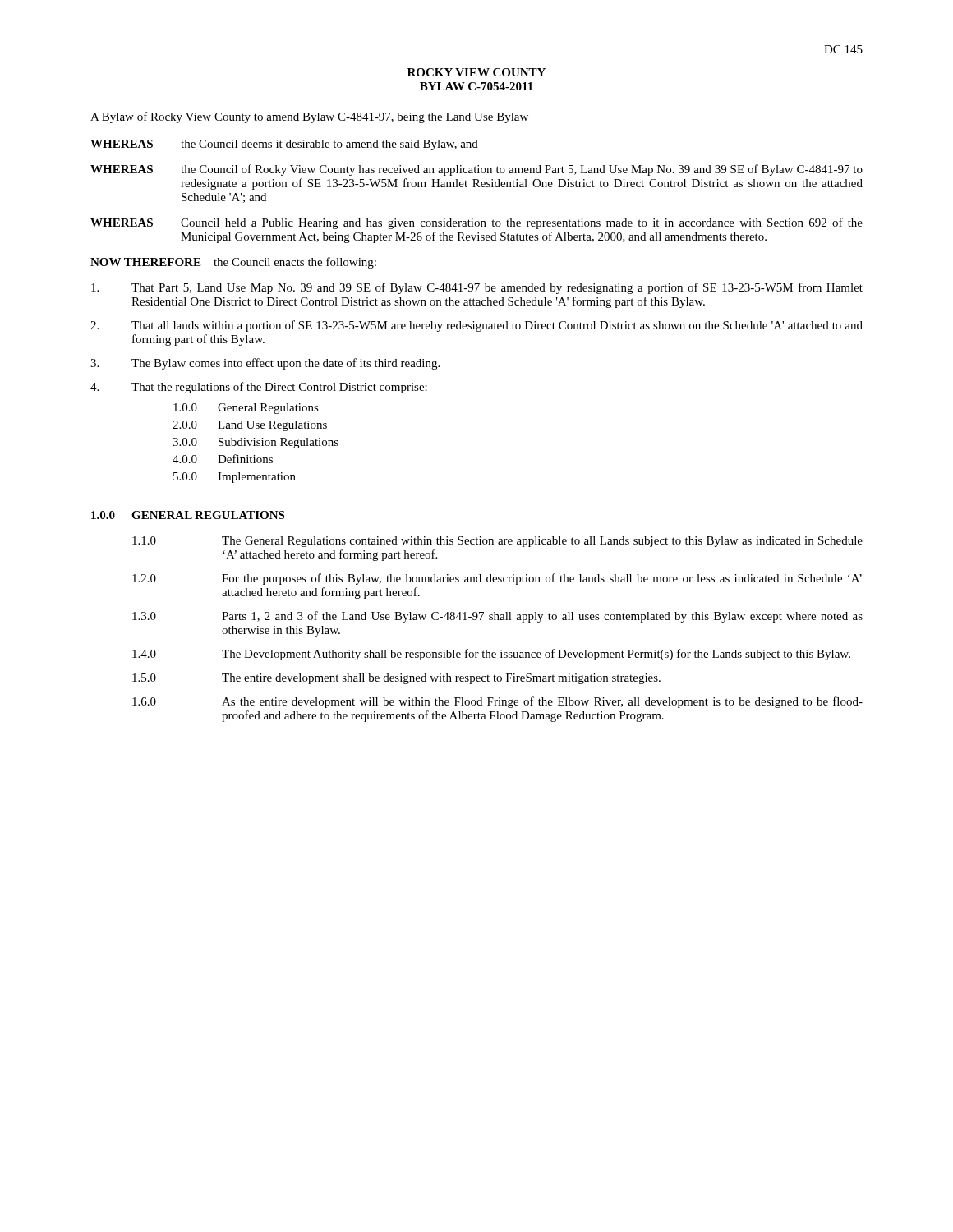Point to the text block starting "4. That the regulations of the"

click(259, 388)
